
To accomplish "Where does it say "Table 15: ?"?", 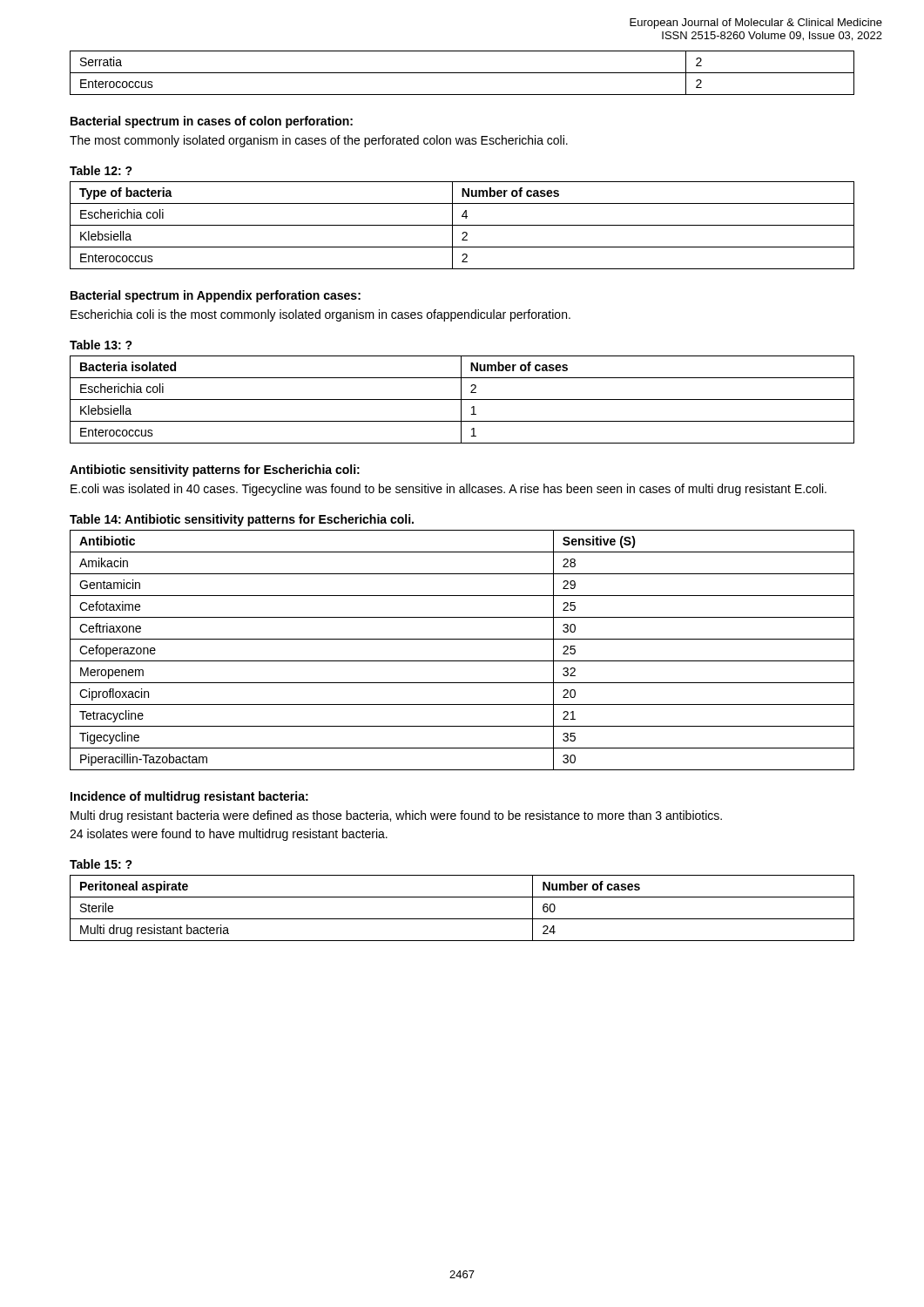I will (x=101, y=864).
